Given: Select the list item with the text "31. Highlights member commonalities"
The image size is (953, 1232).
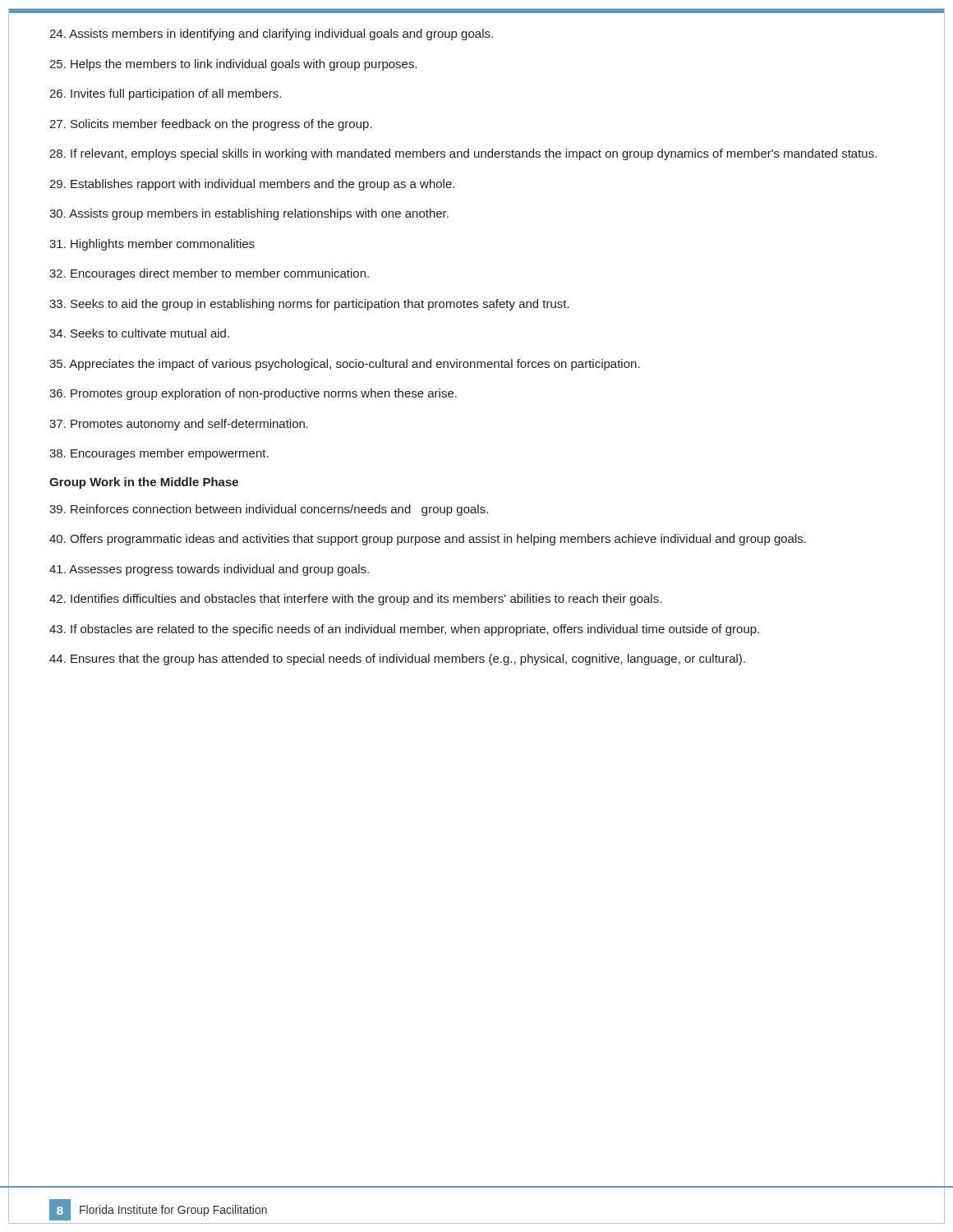Looking at the screenshot, I should [152, 243].
